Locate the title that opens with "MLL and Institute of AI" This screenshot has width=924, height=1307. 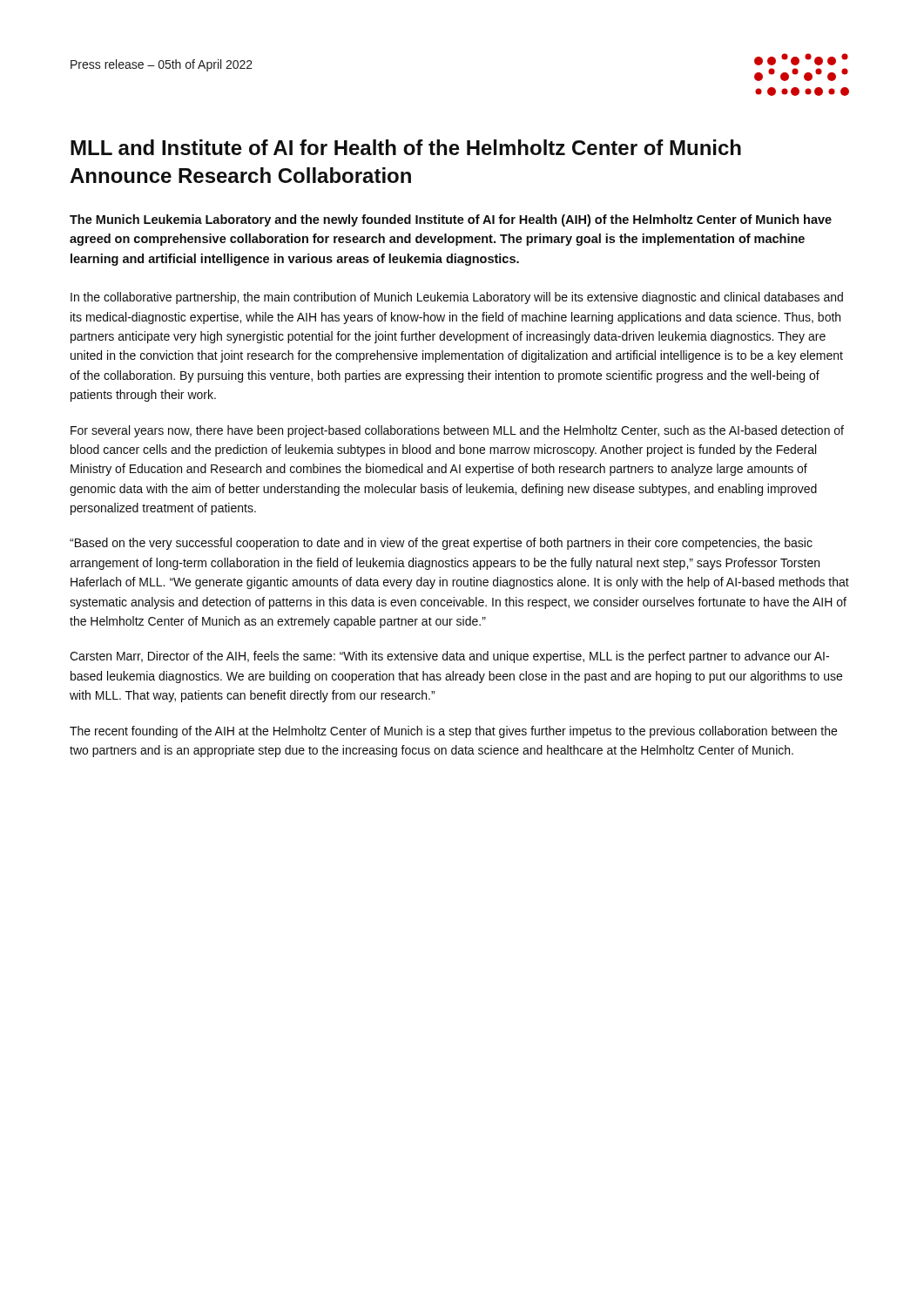(462, 162)
